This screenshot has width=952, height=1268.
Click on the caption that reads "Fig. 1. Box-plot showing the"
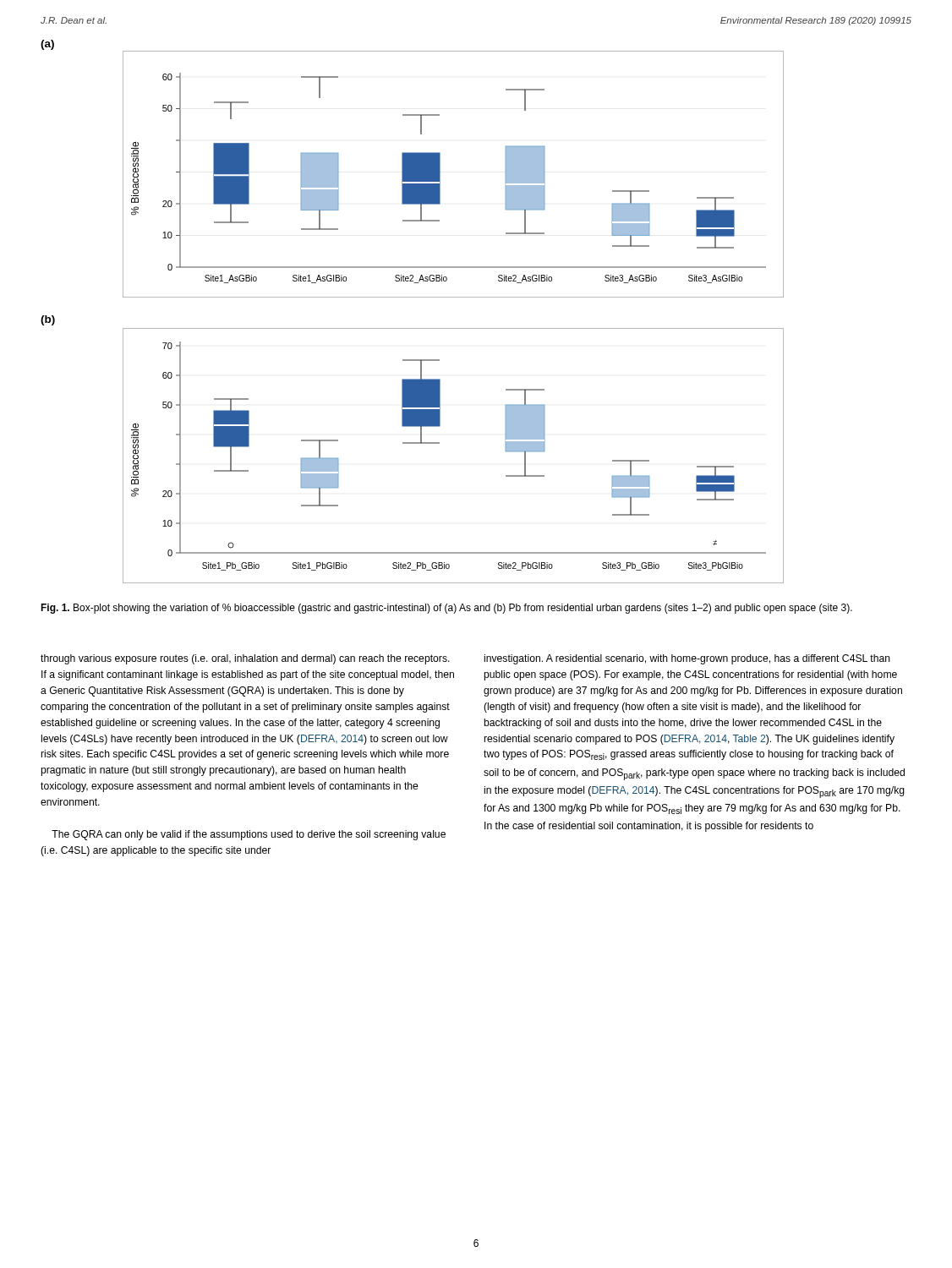(447, 608)
